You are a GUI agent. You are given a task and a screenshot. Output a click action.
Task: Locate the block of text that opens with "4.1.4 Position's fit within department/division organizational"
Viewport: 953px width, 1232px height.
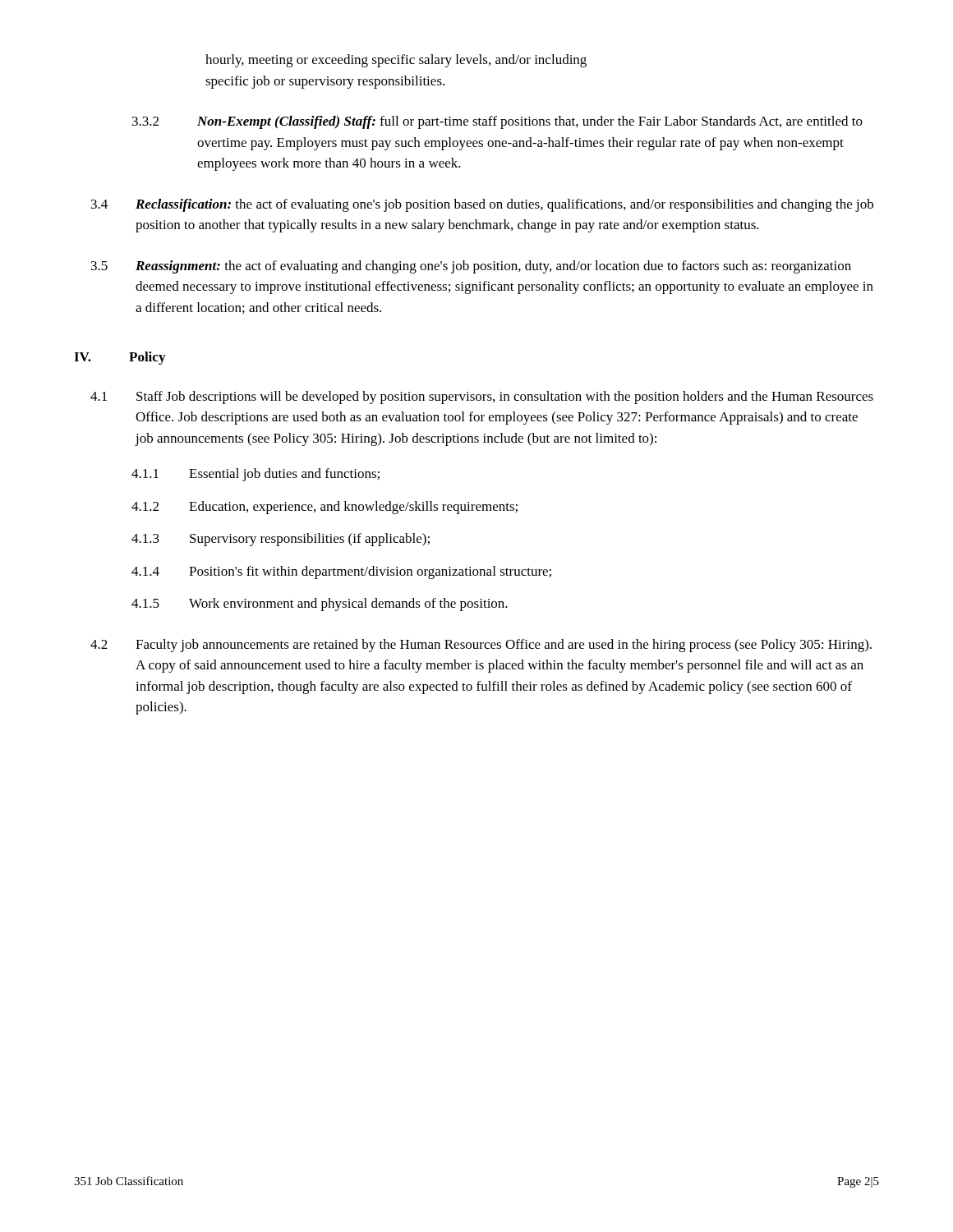pos(342,571)
